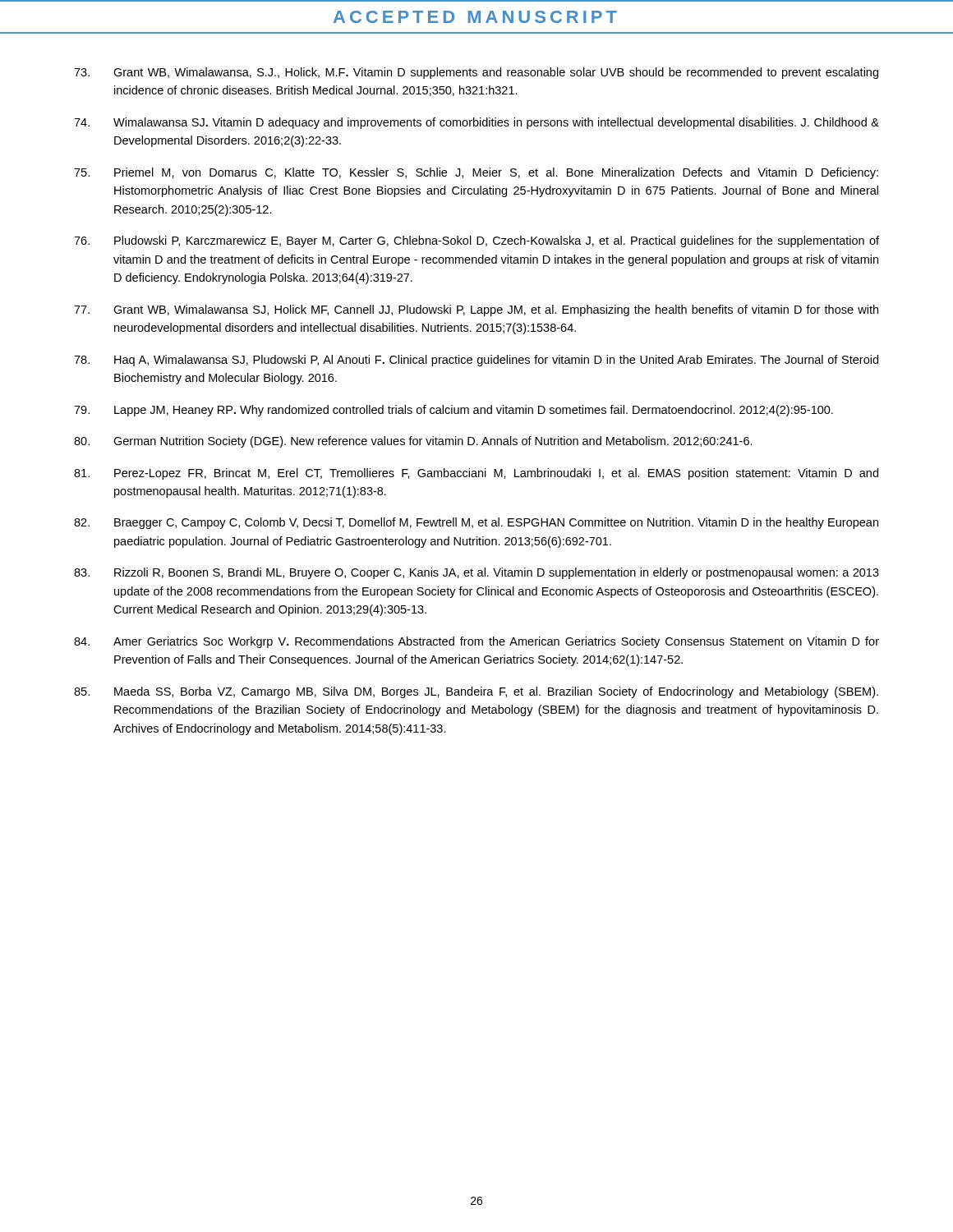The height and width of the screenshot is (1232, 953).
Task: Find the list item with the text "79. Lappe JM,"
Action: tap(476, 410)
